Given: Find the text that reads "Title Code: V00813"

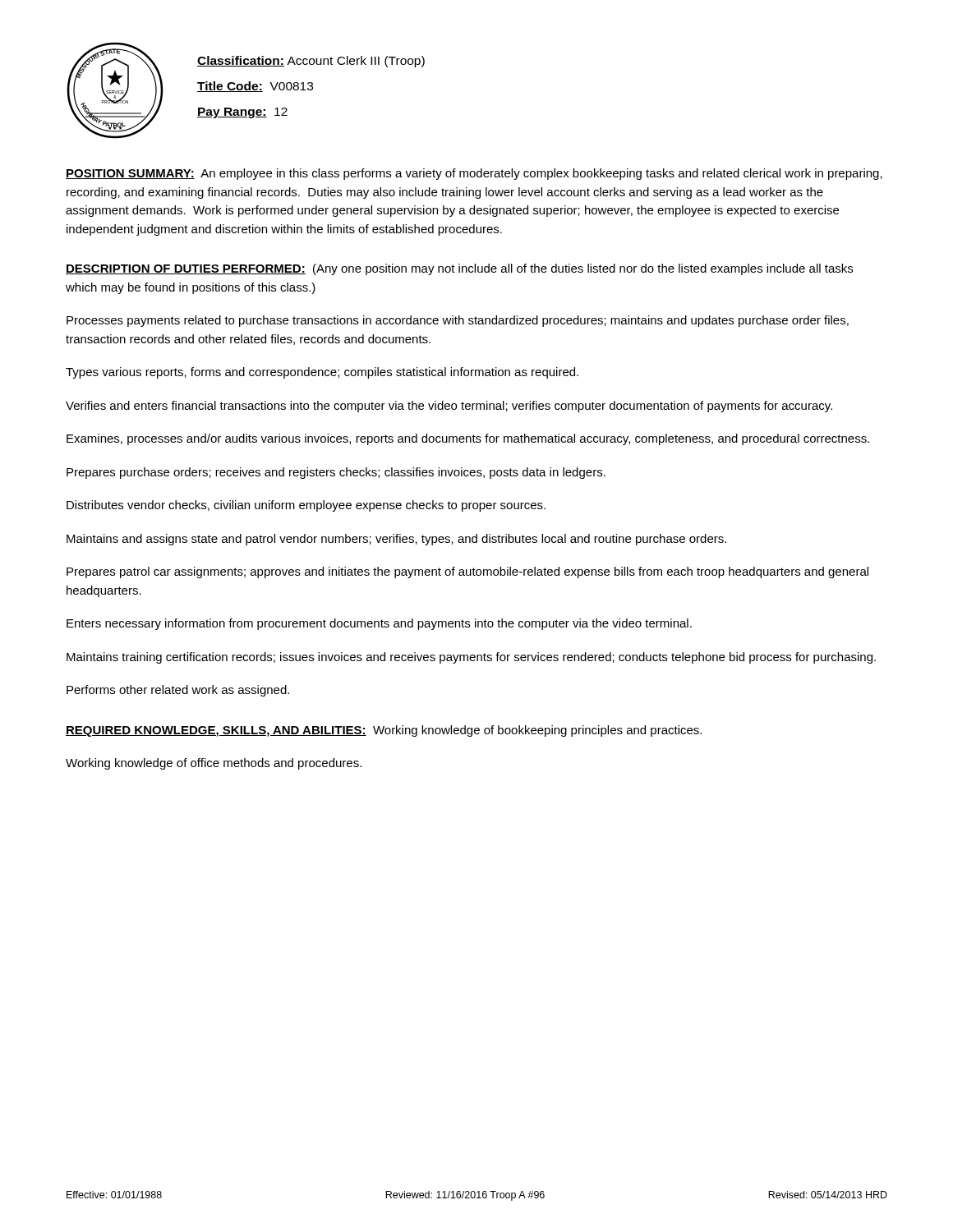Looking at the screenshot, I should (255, 86).
